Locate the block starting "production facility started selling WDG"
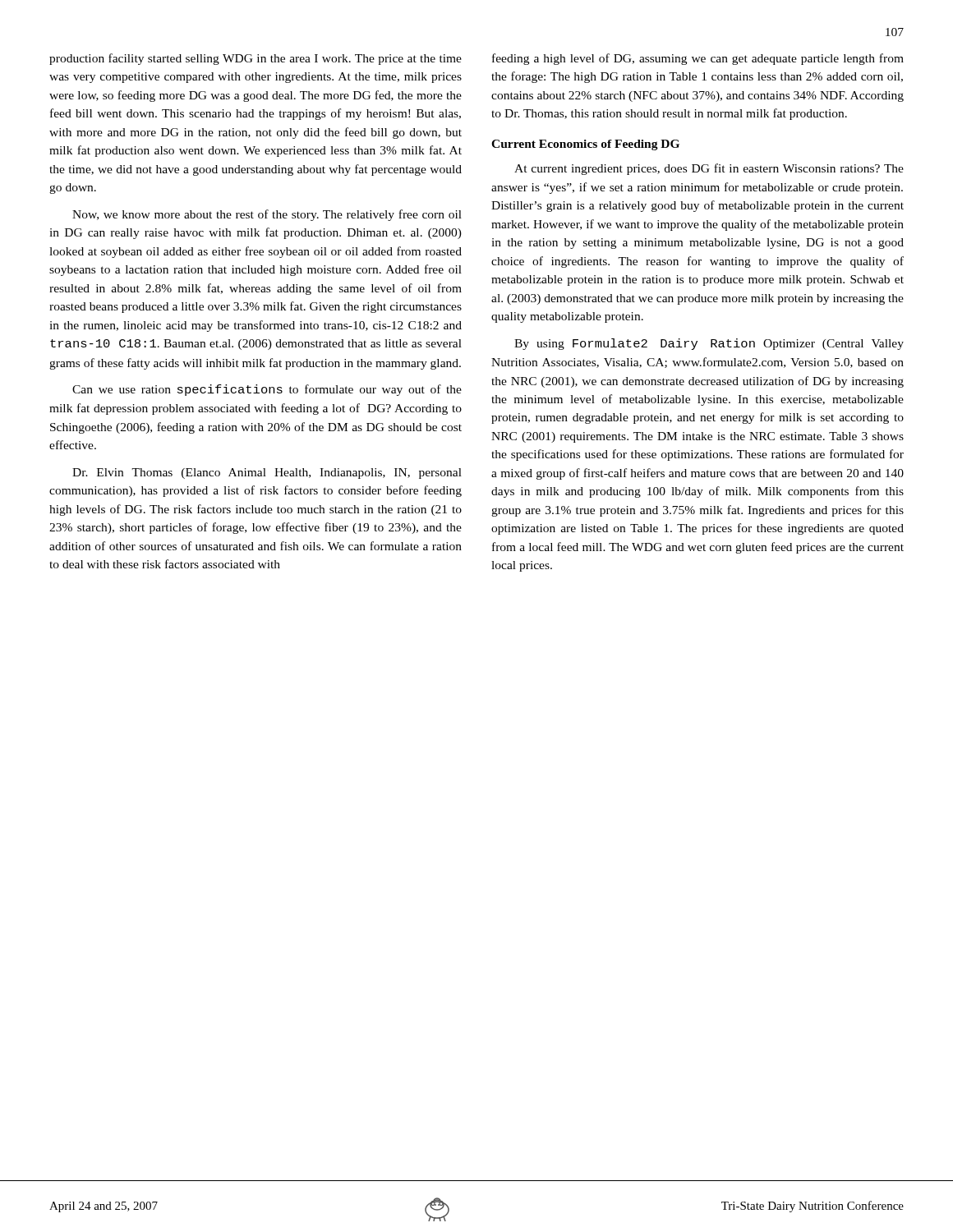 point(255,123)
